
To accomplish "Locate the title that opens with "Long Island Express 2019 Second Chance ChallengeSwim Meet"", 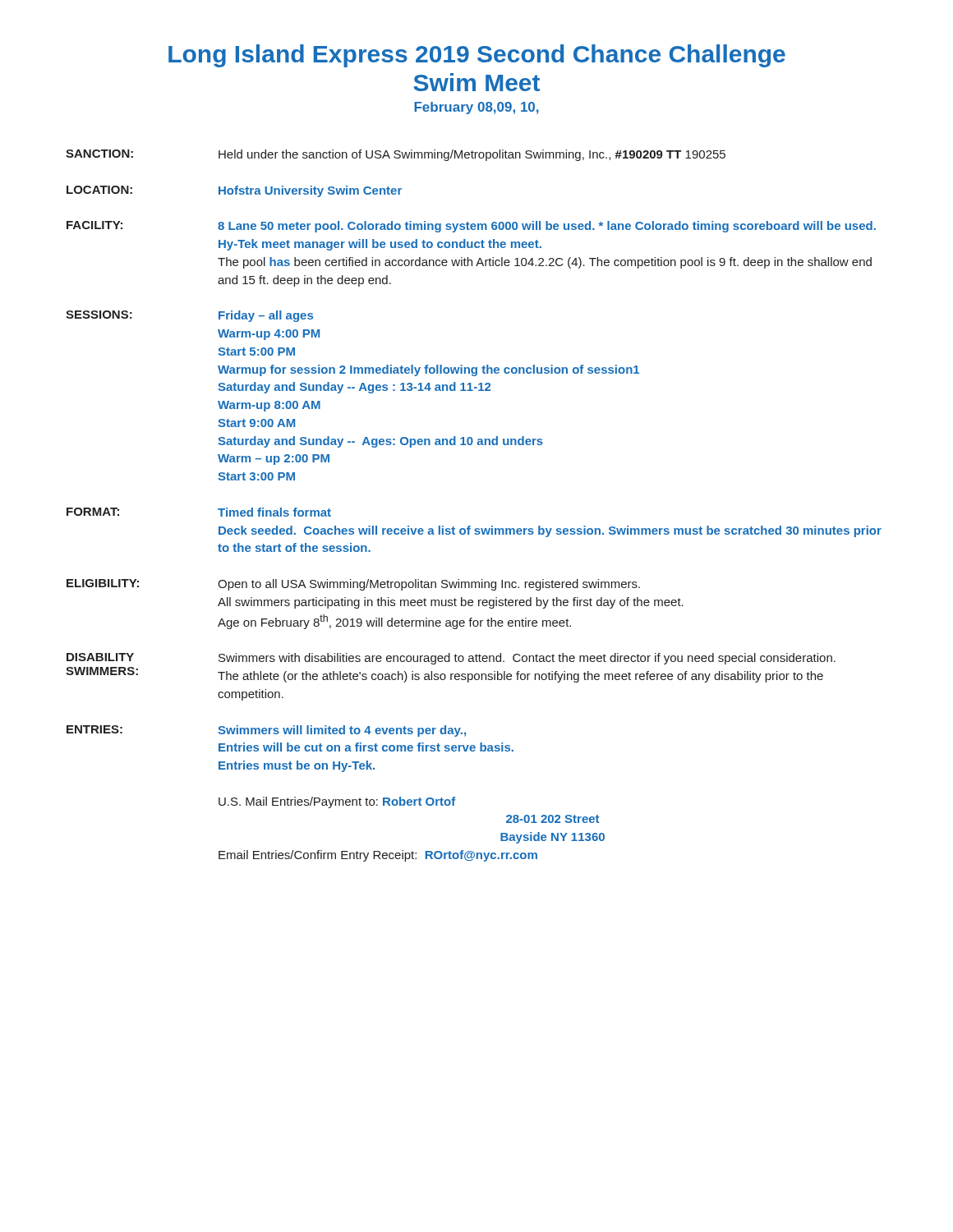I will [476, 78].
